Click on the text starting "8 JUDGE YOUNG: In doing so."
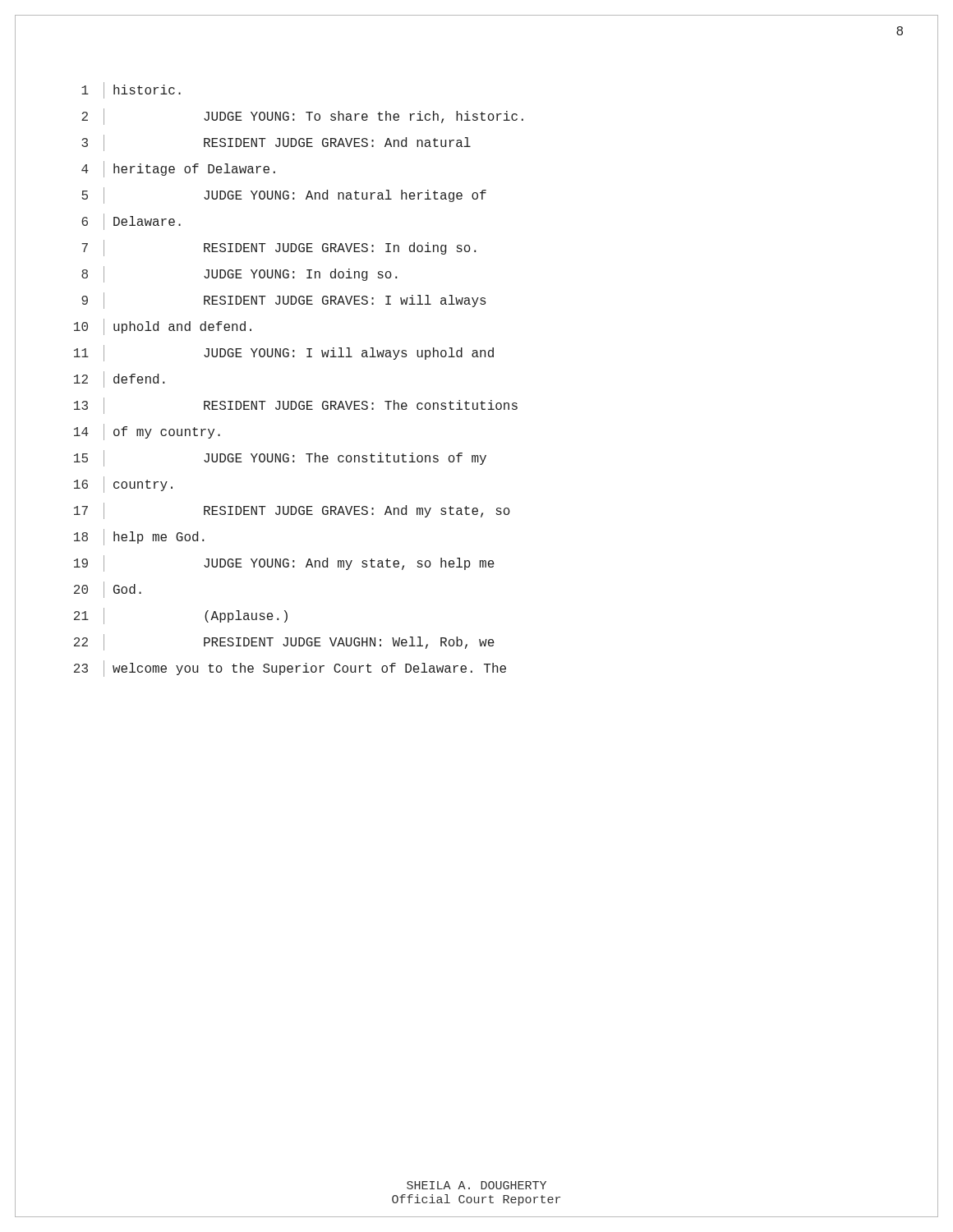This screenshot has height=1232, width=953. click(x=239, y=274)
